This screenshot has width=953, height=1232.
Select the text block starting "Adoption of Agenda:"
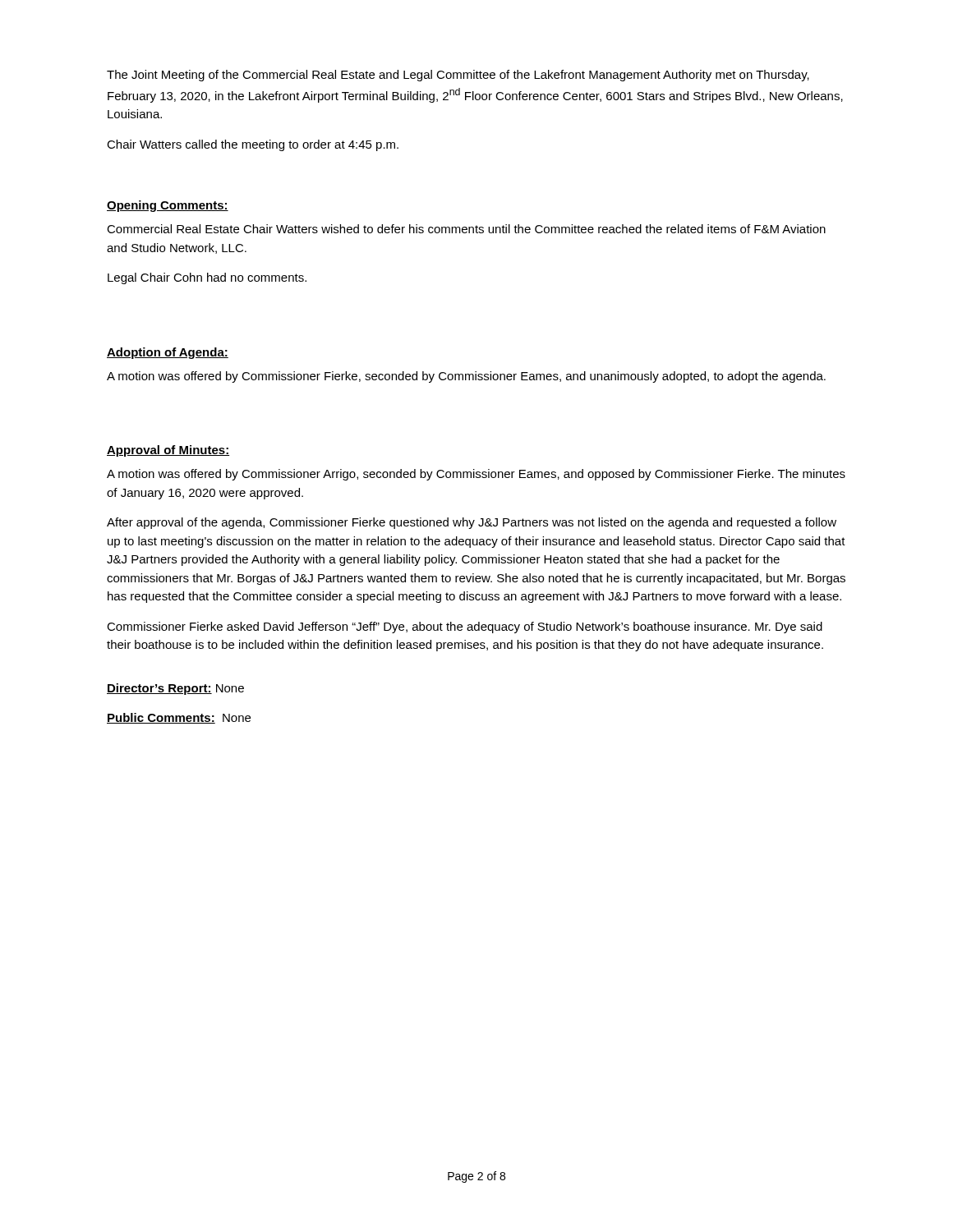[167, 352]
